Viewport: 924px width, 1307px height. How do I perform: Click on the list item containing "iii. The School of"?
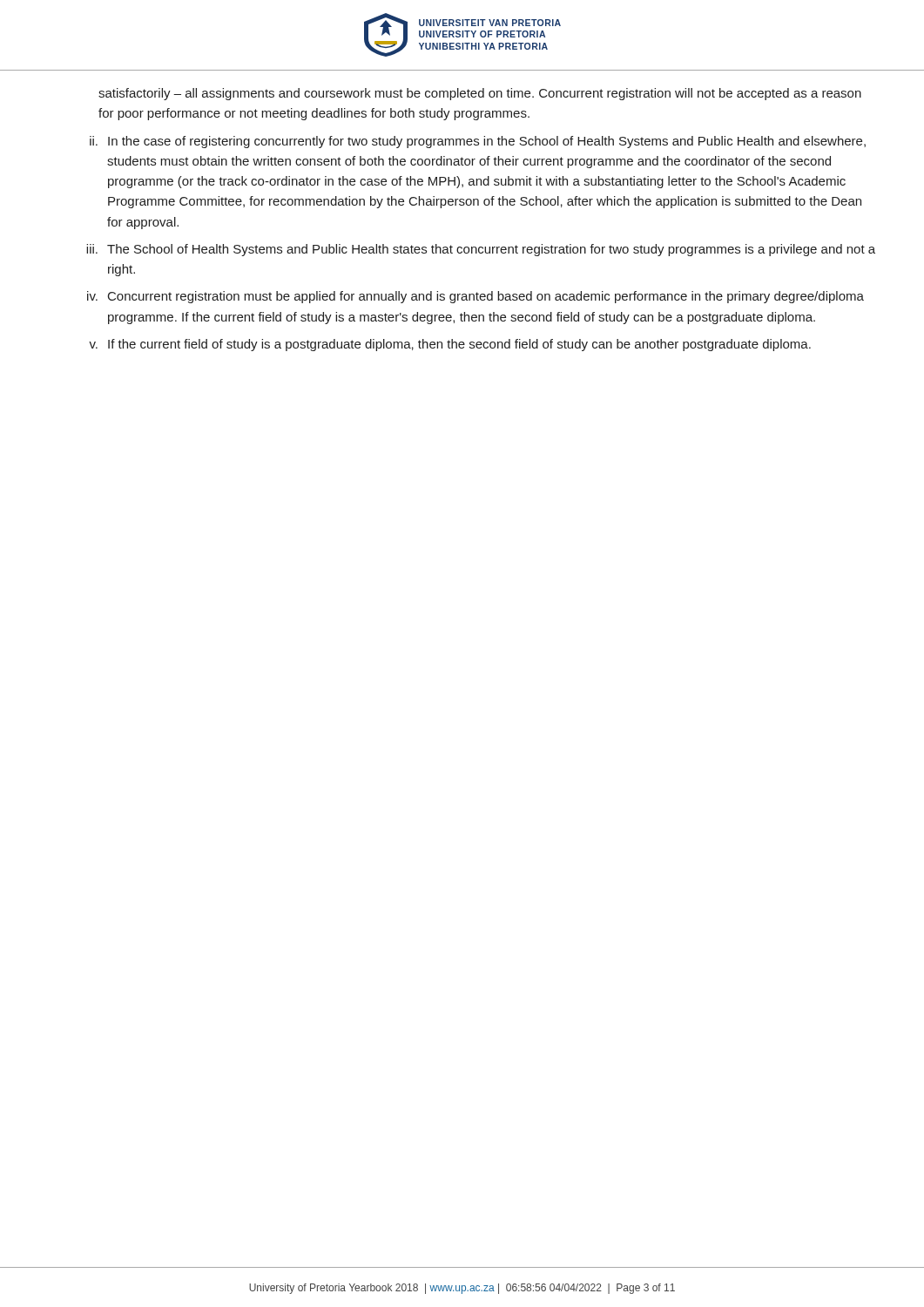click(x=462, y=259)
